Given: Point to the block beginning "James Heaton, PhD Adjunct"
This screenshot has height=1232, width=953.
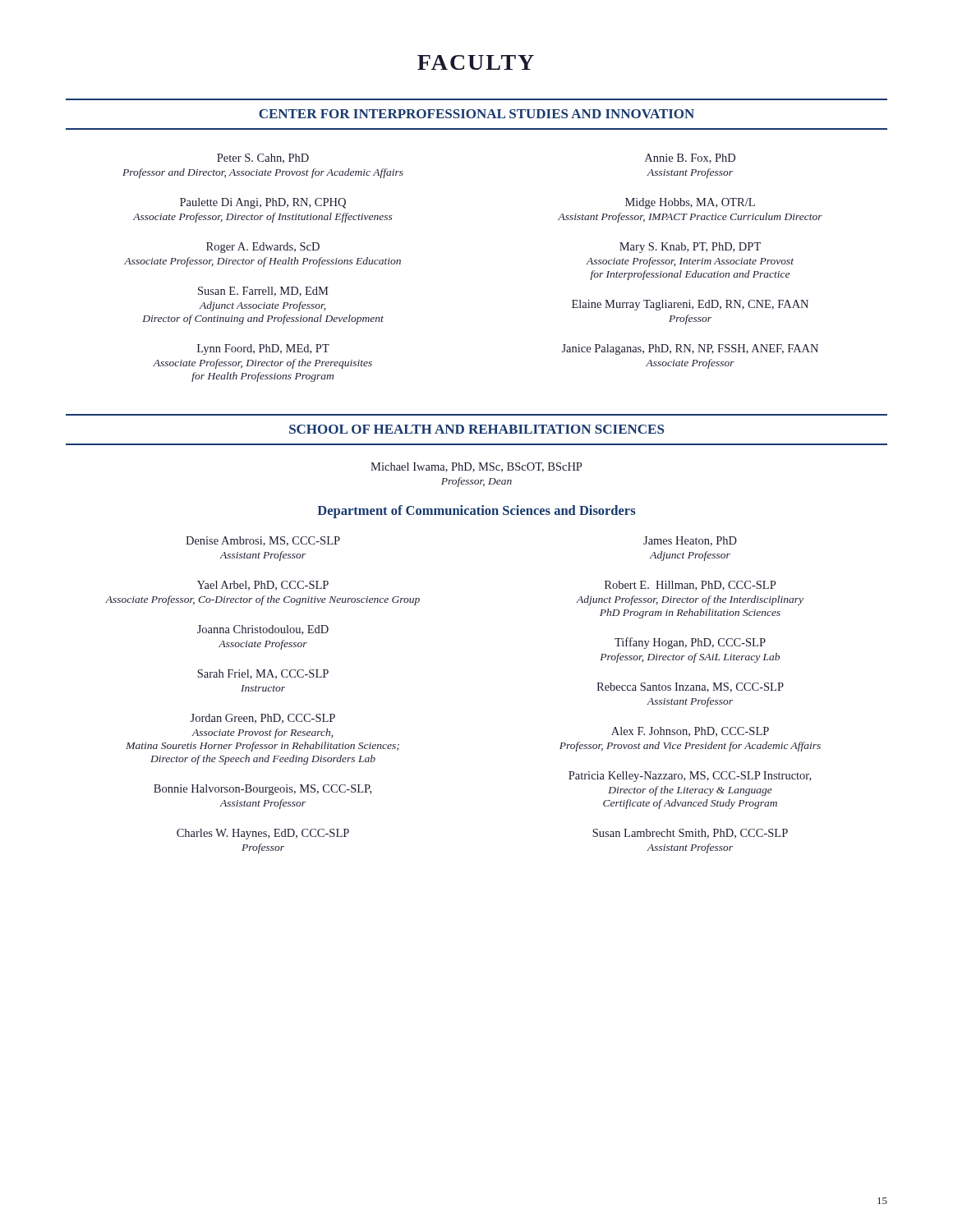Looking at the screenshot, I should [x=690, y=548].
